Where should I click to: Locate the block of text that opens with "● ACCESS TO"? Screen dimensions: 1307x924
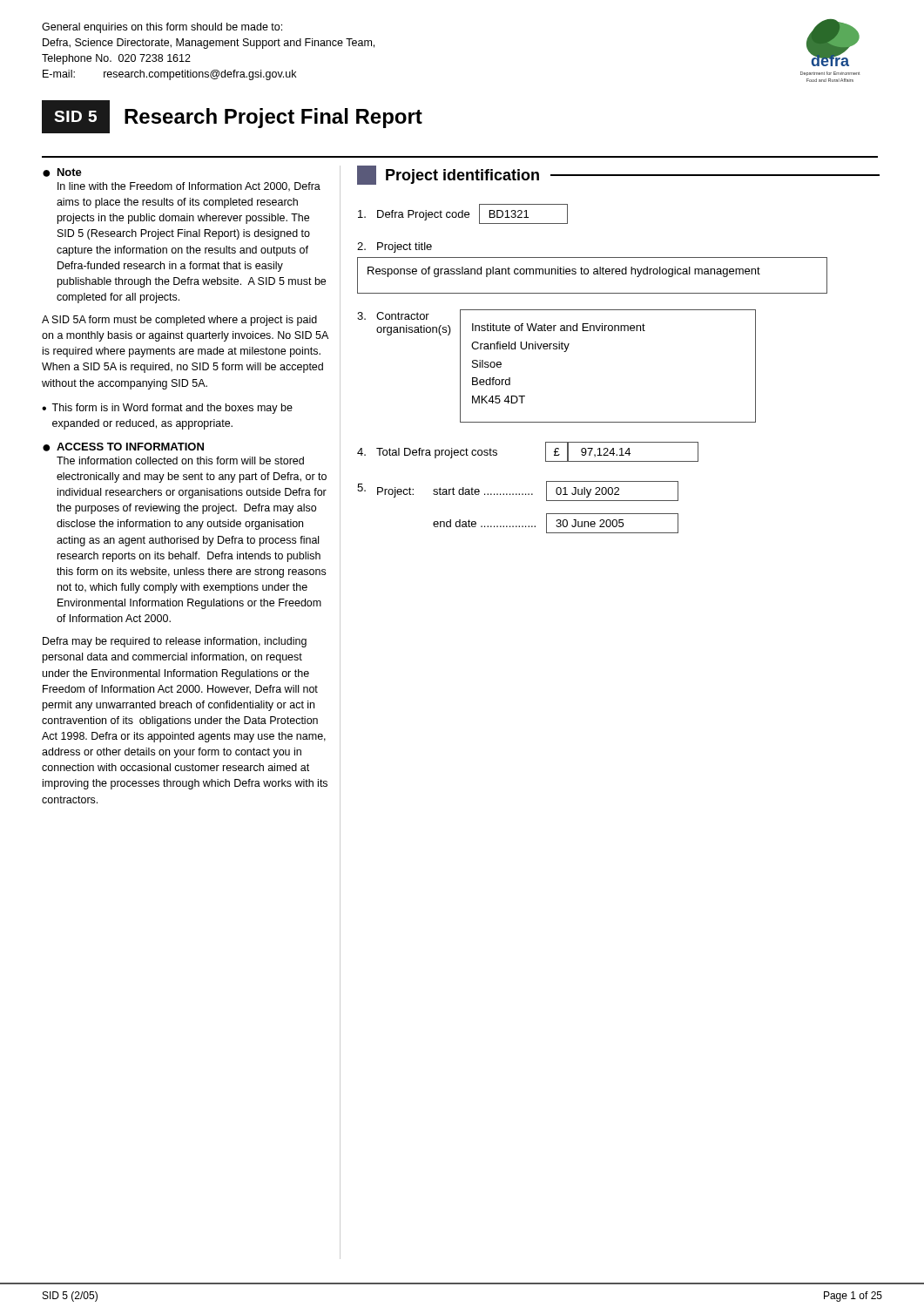tap(123, 447)
